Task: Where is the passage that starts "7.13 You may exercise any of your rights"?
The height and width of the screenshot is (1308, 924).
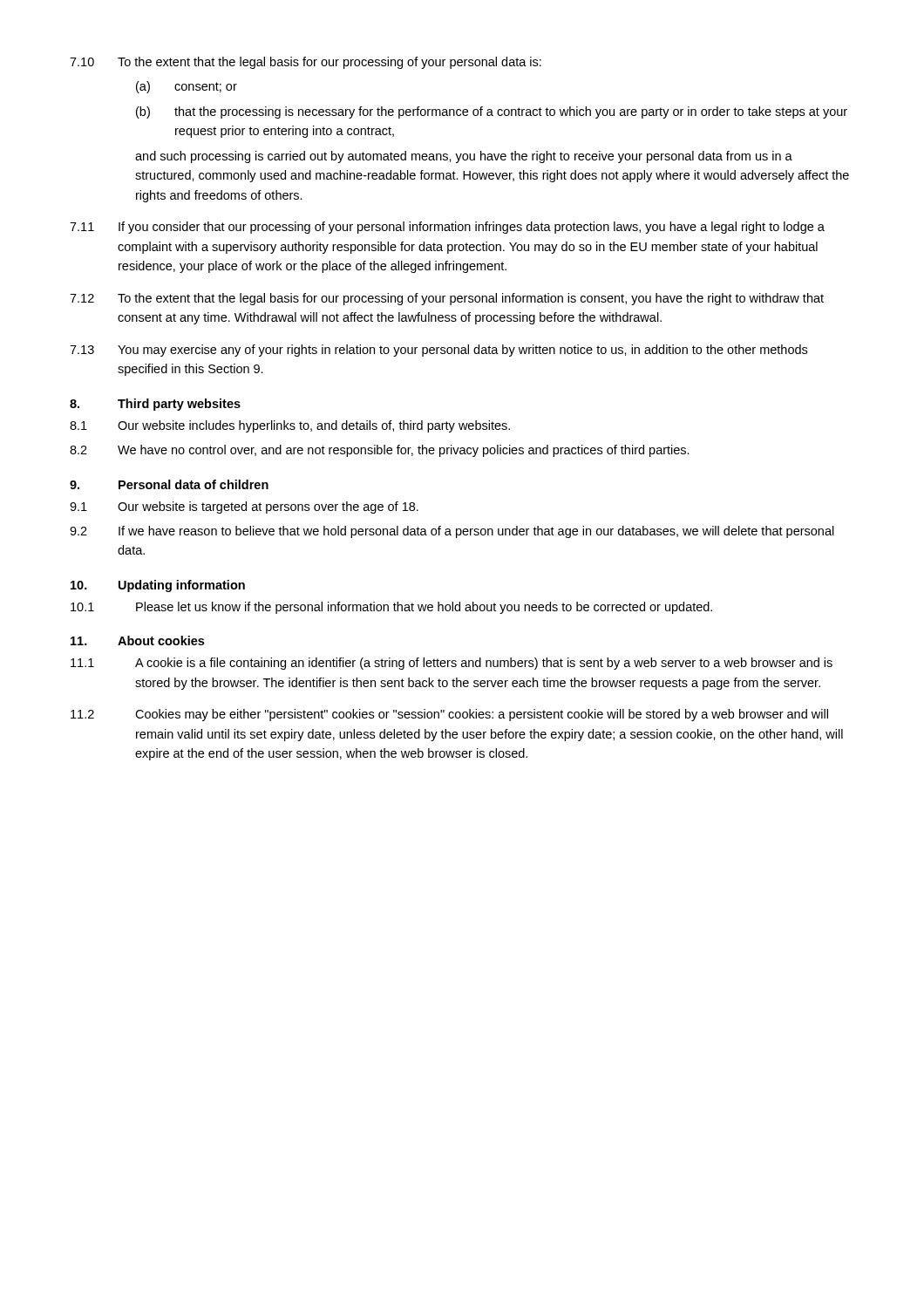Action: click(x=462, y=359)
